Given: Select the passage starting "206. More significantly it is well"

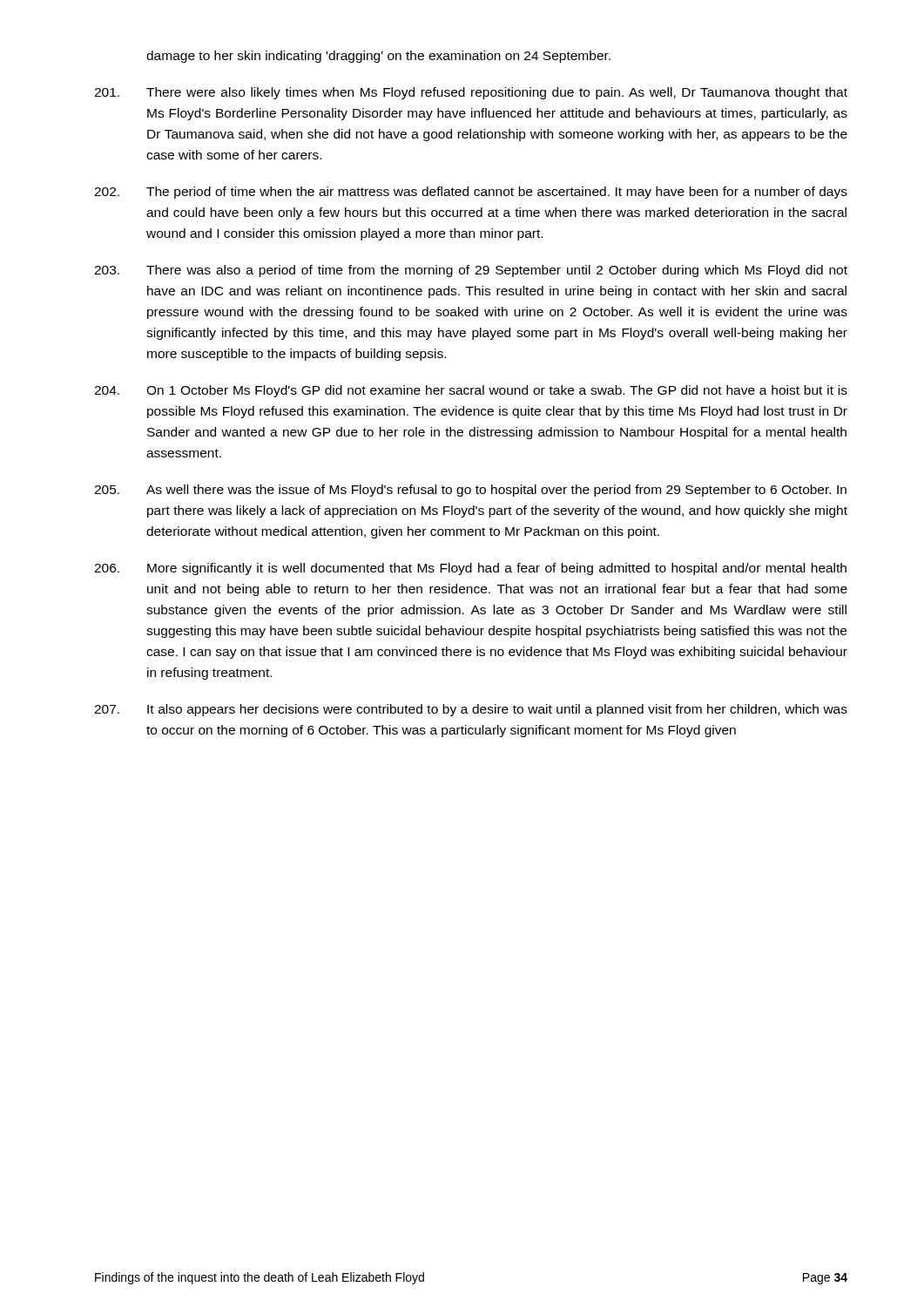Looking at the screenshot, I should click(471, 621).
